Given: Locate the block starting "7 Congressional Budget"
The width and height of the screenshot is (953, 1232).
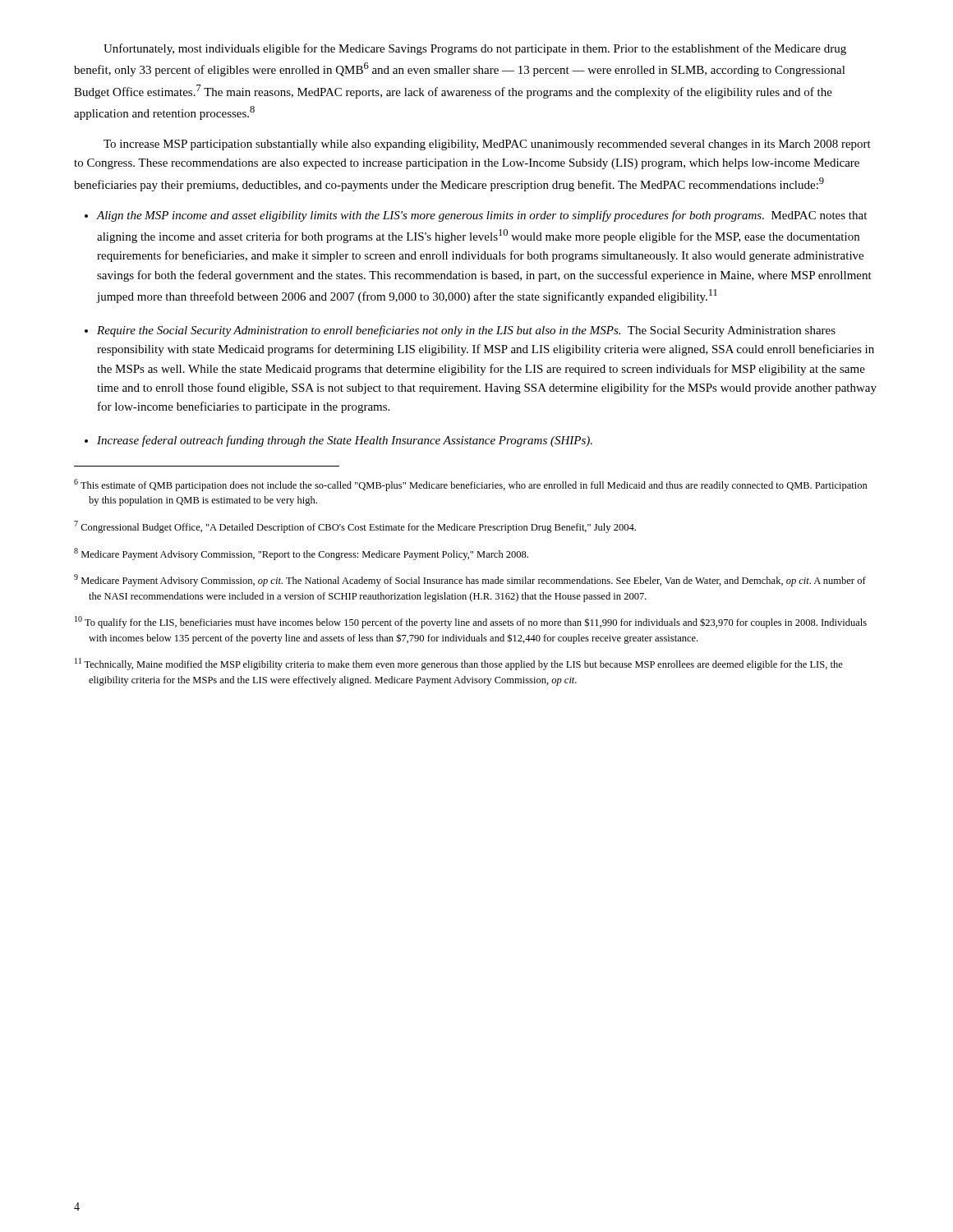Looking at the screenshot, I should 476,526.
